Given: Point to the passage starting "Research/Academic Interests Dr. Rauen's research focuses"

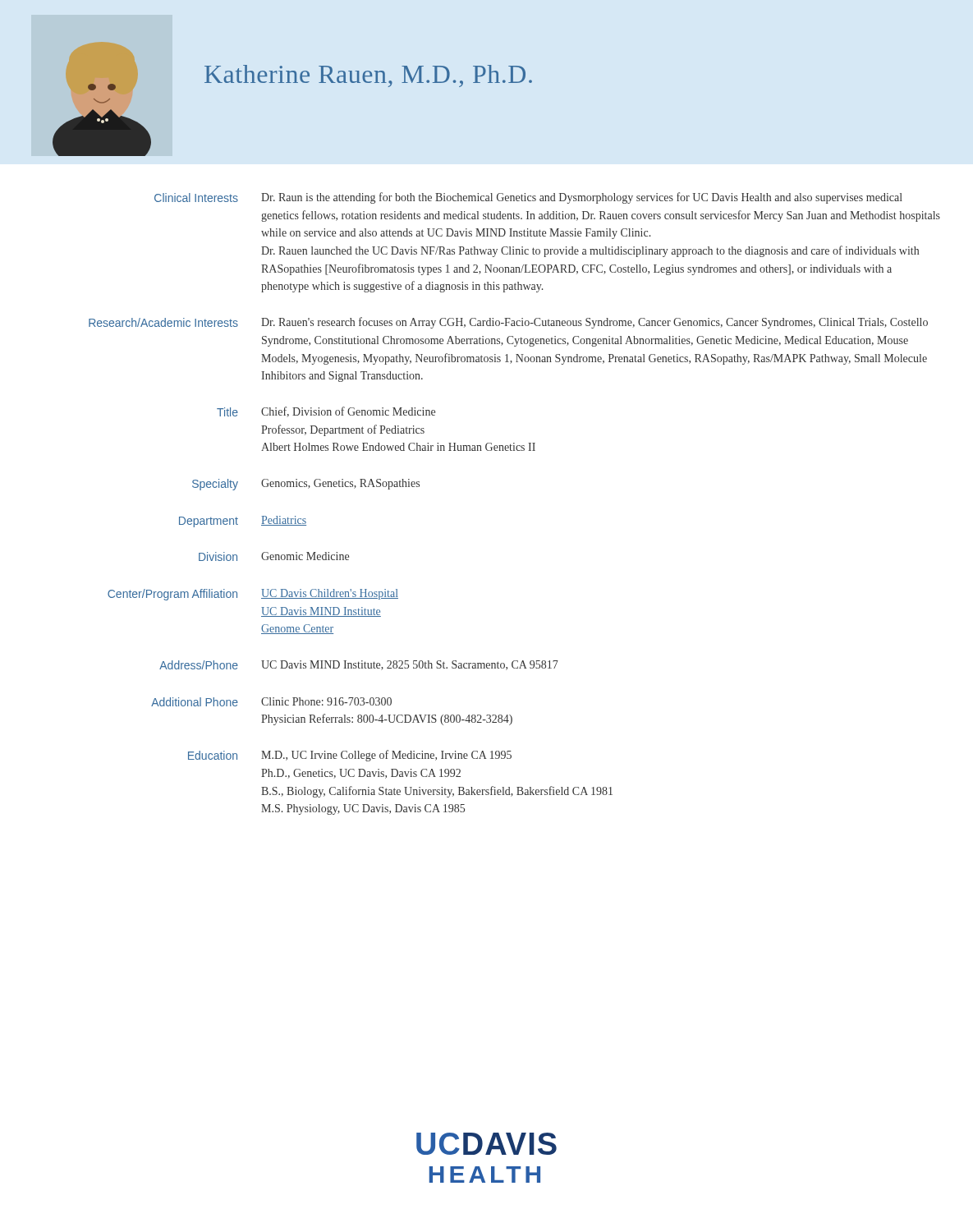Looking at the screenshot, I should tap(486, 349).
